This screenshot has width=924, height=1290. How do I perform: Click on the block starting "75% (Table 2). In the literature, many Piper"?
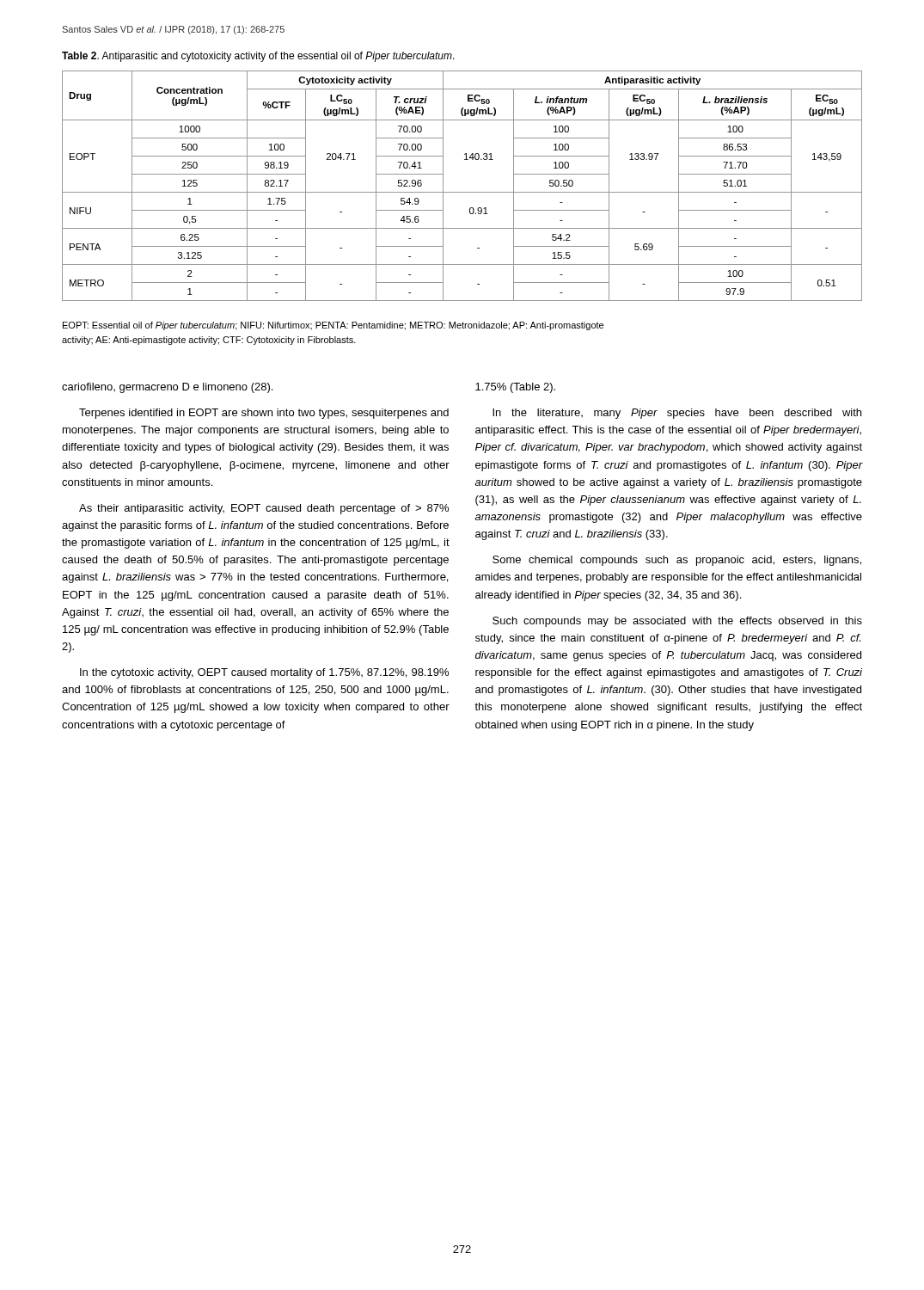669,556
